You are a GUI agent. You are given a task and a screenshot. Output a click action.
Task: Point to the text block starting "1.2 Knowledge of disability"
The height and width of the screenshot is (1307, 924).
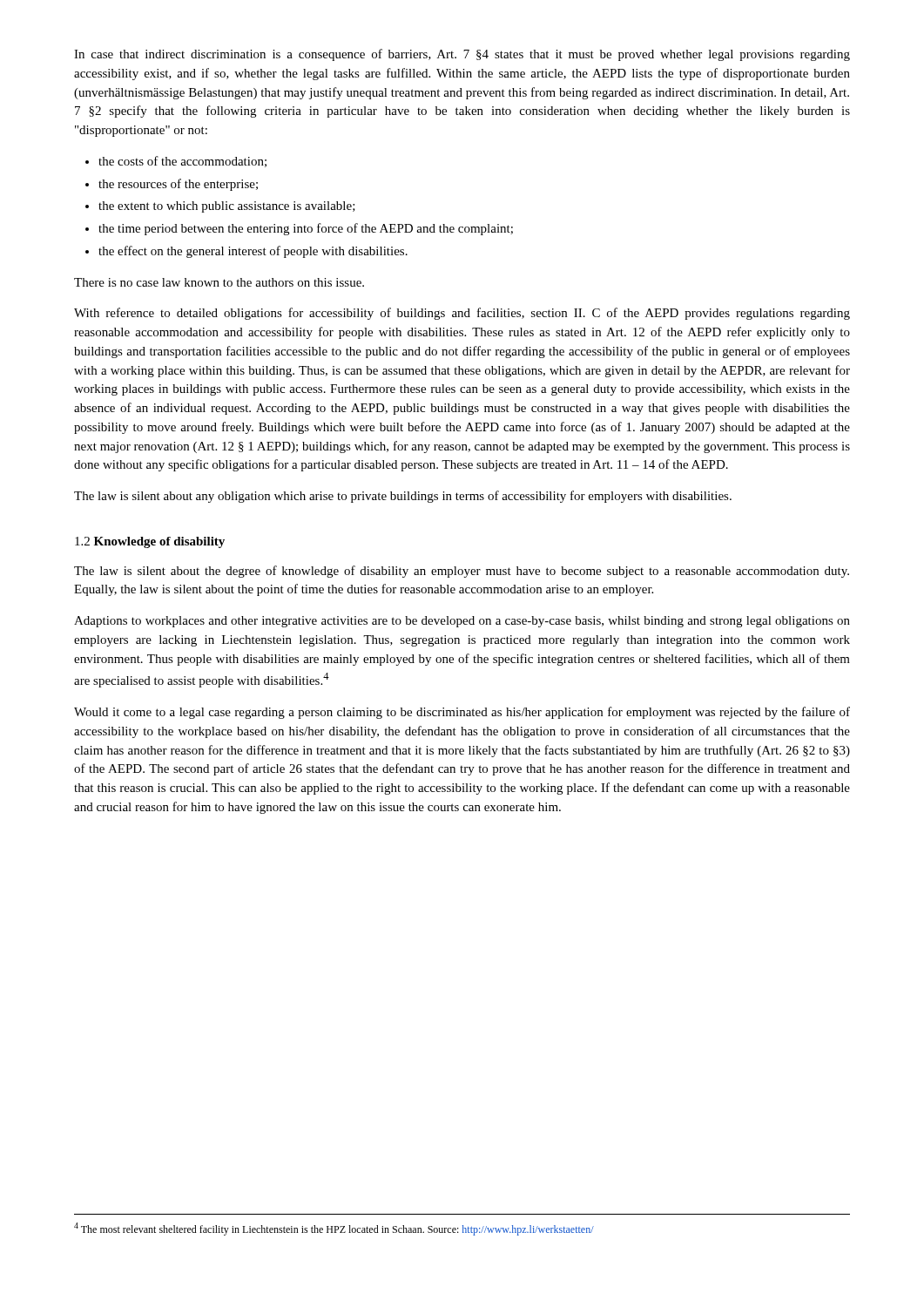coord(150,542)
